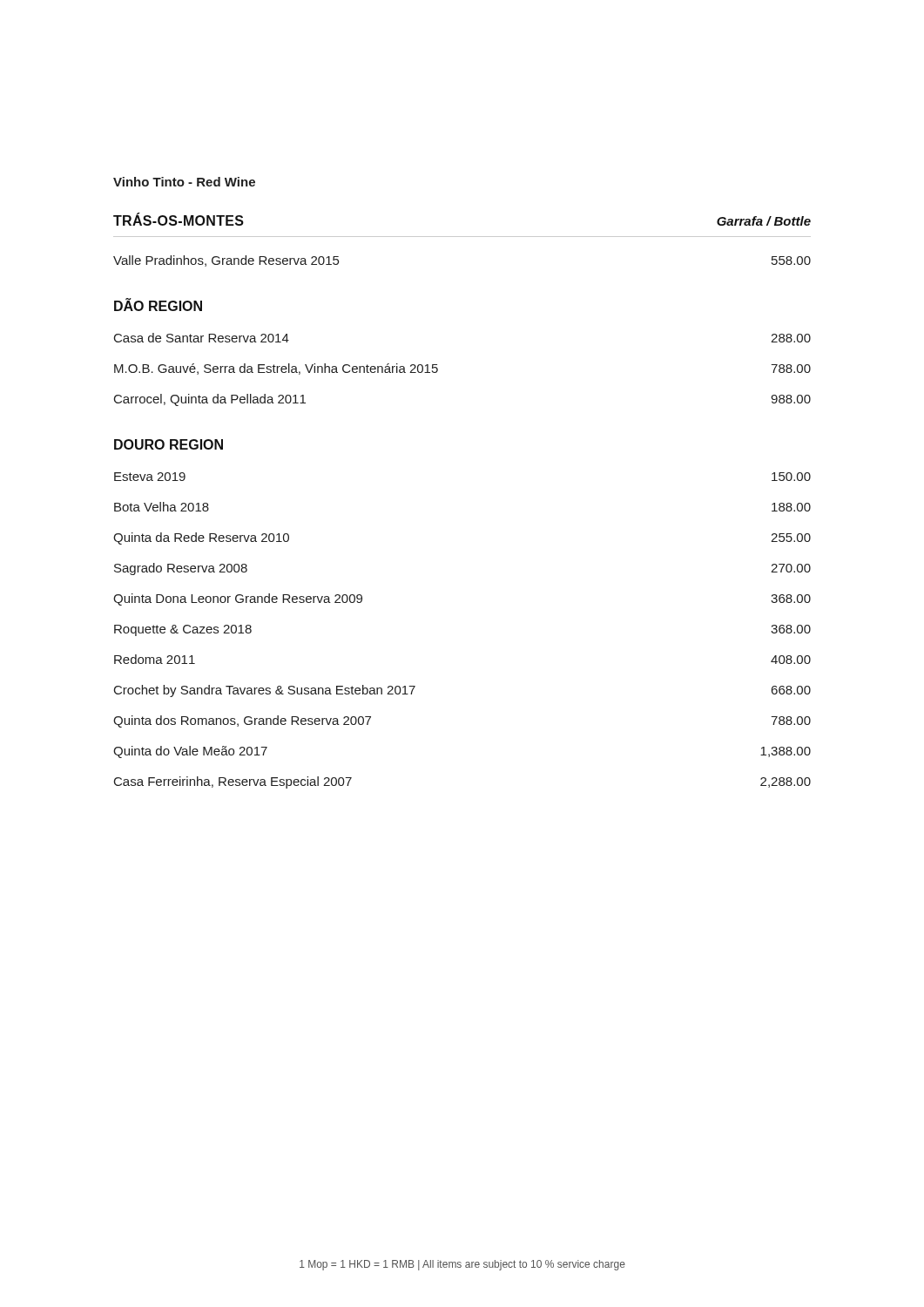Viewport: 924px width, 1307px height.
Task: Select the element starting "Esteva 2019 150.00"
Action: (x=161, y=477)
